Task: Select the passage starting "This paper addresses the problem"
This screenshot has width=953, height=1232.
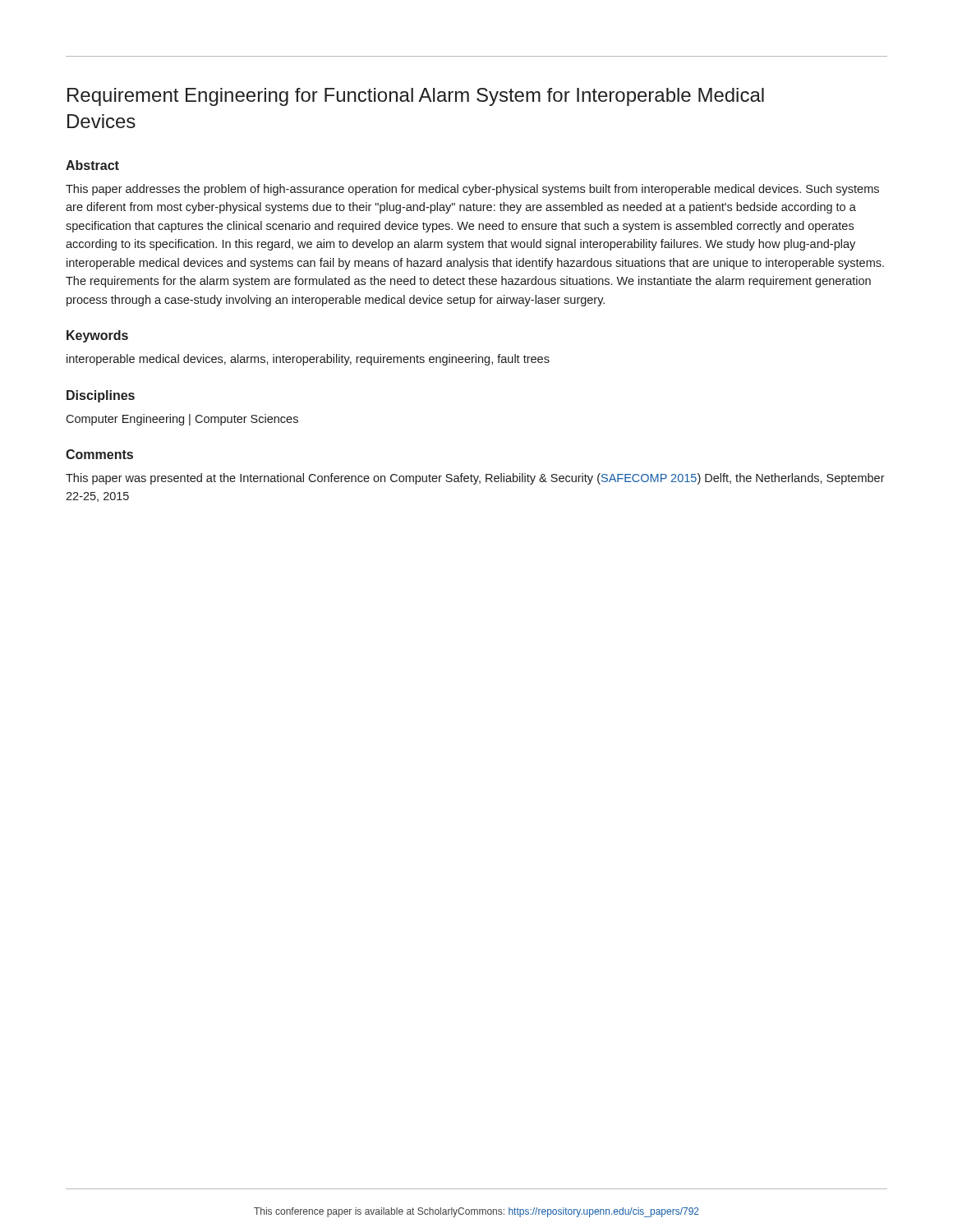Action: tap(475, 244)
